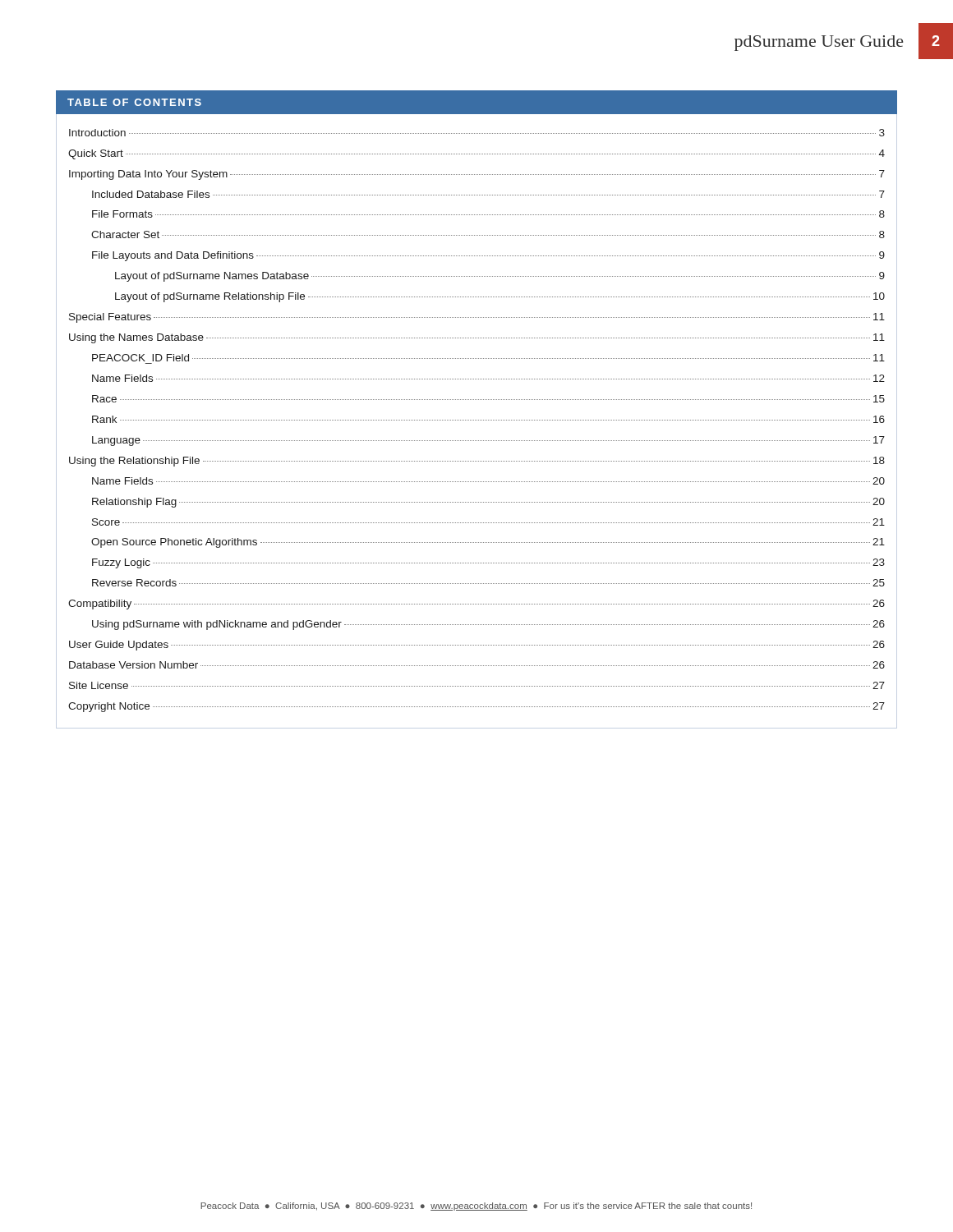The image size is (953, 1232).
Task: Click on the text starting "Language 17"
Action: pyautogui.click(x=488, y=440)
